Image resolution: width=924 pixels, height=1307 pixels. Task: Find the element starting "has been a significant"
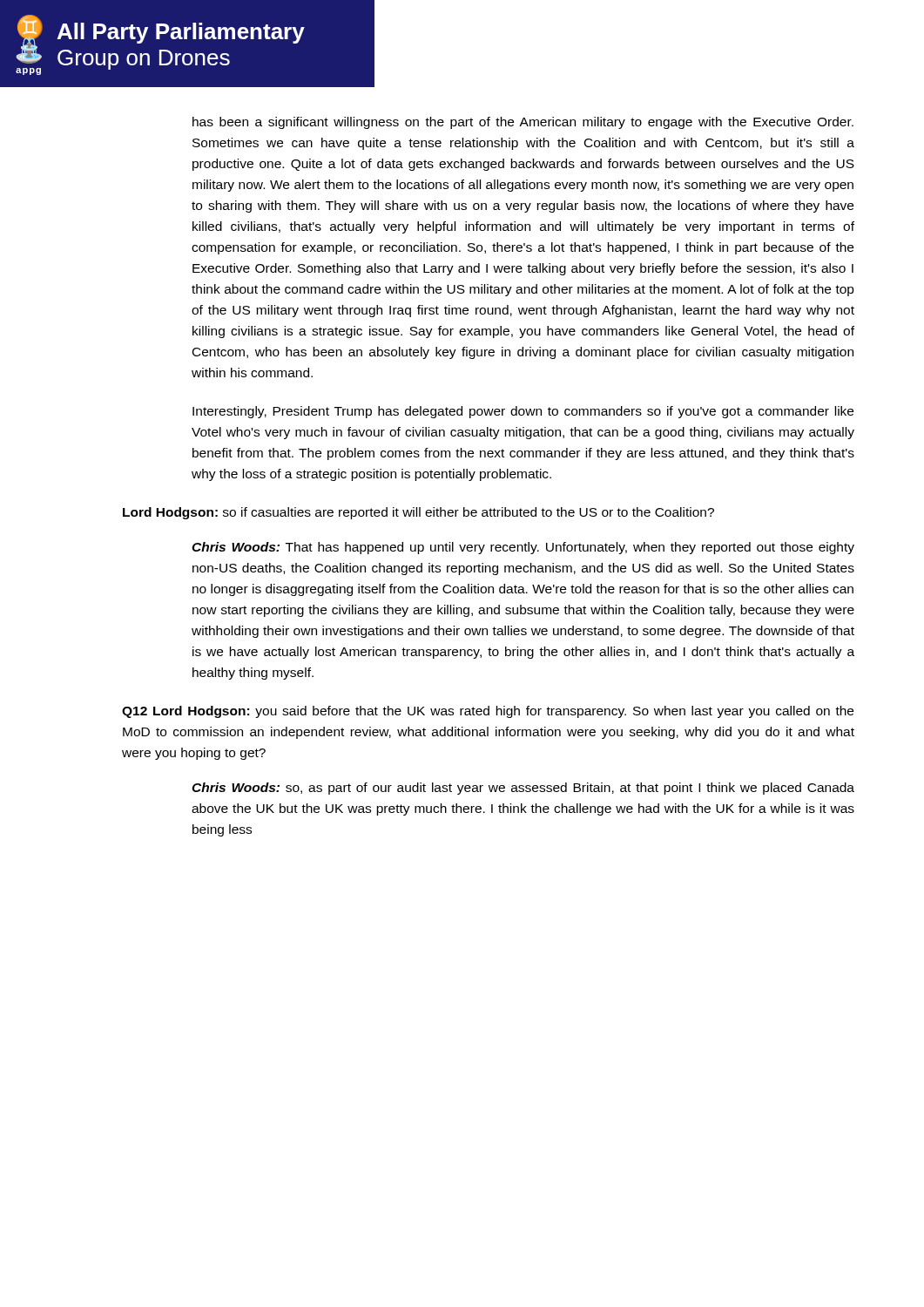click(x=523, y=247)
